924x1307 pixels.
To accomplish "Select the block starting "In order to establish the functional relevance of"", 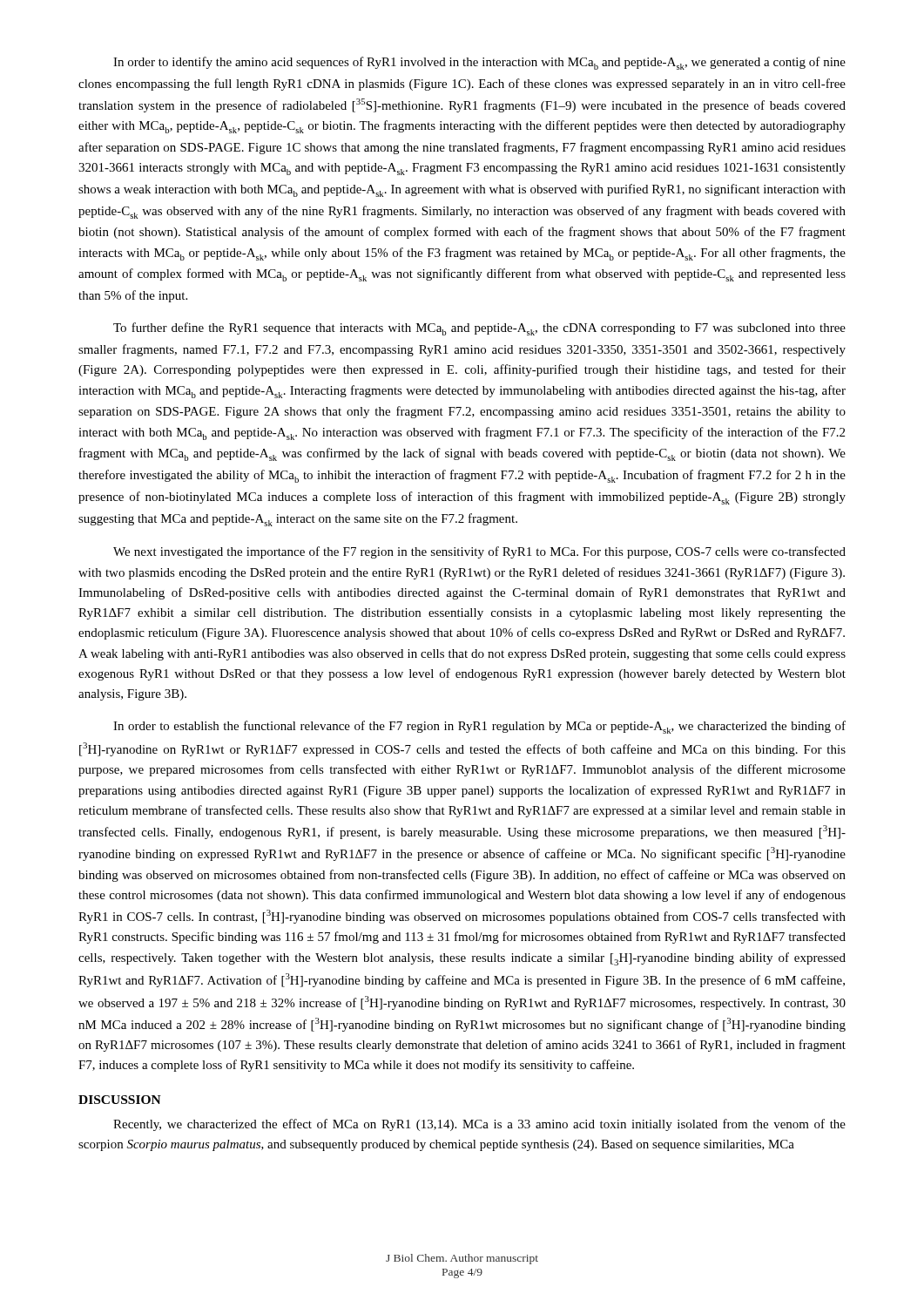I will click(462, 896).
